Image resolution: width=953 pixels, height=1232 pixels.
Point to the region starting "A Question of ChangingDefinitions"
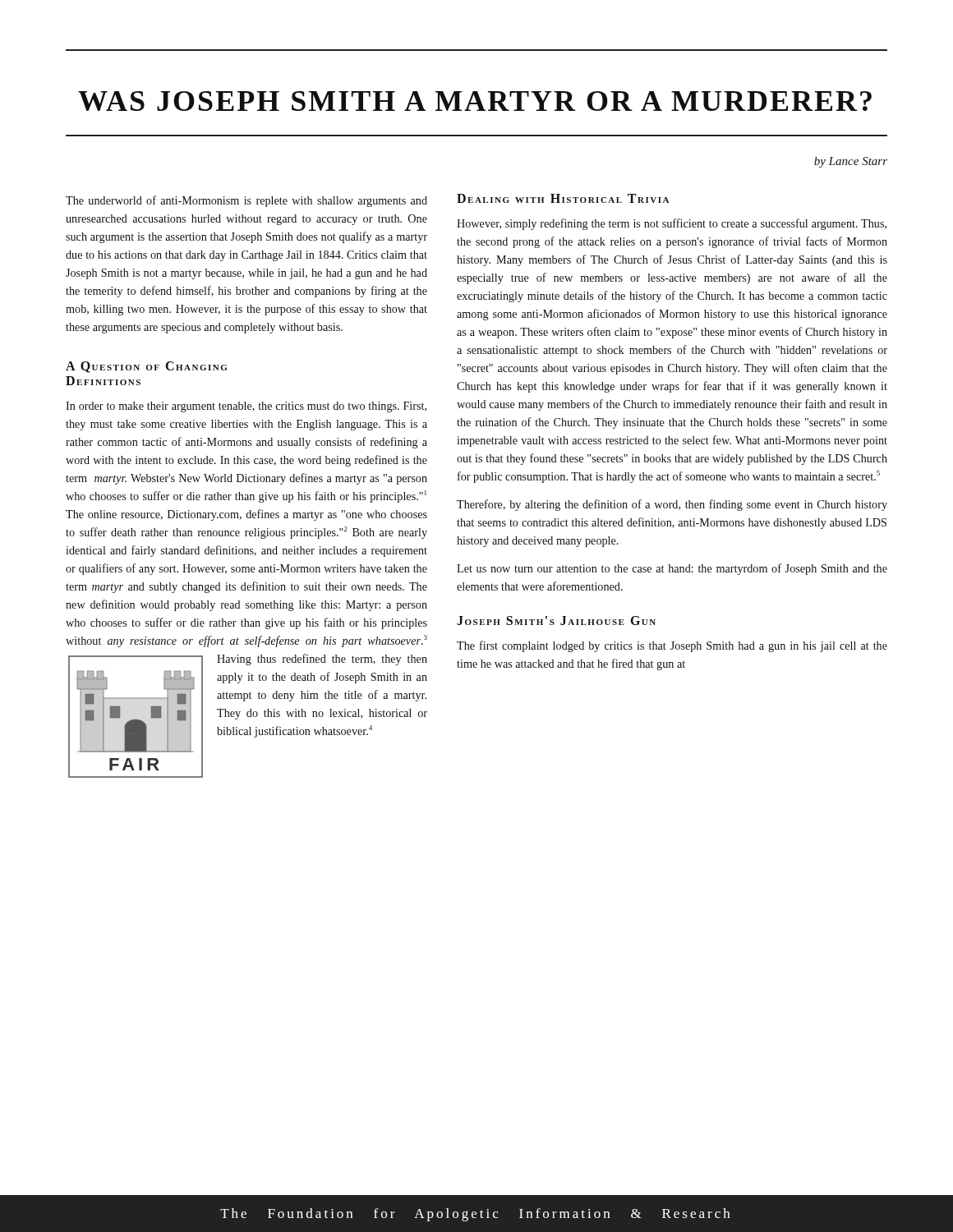tap(147, 373)
